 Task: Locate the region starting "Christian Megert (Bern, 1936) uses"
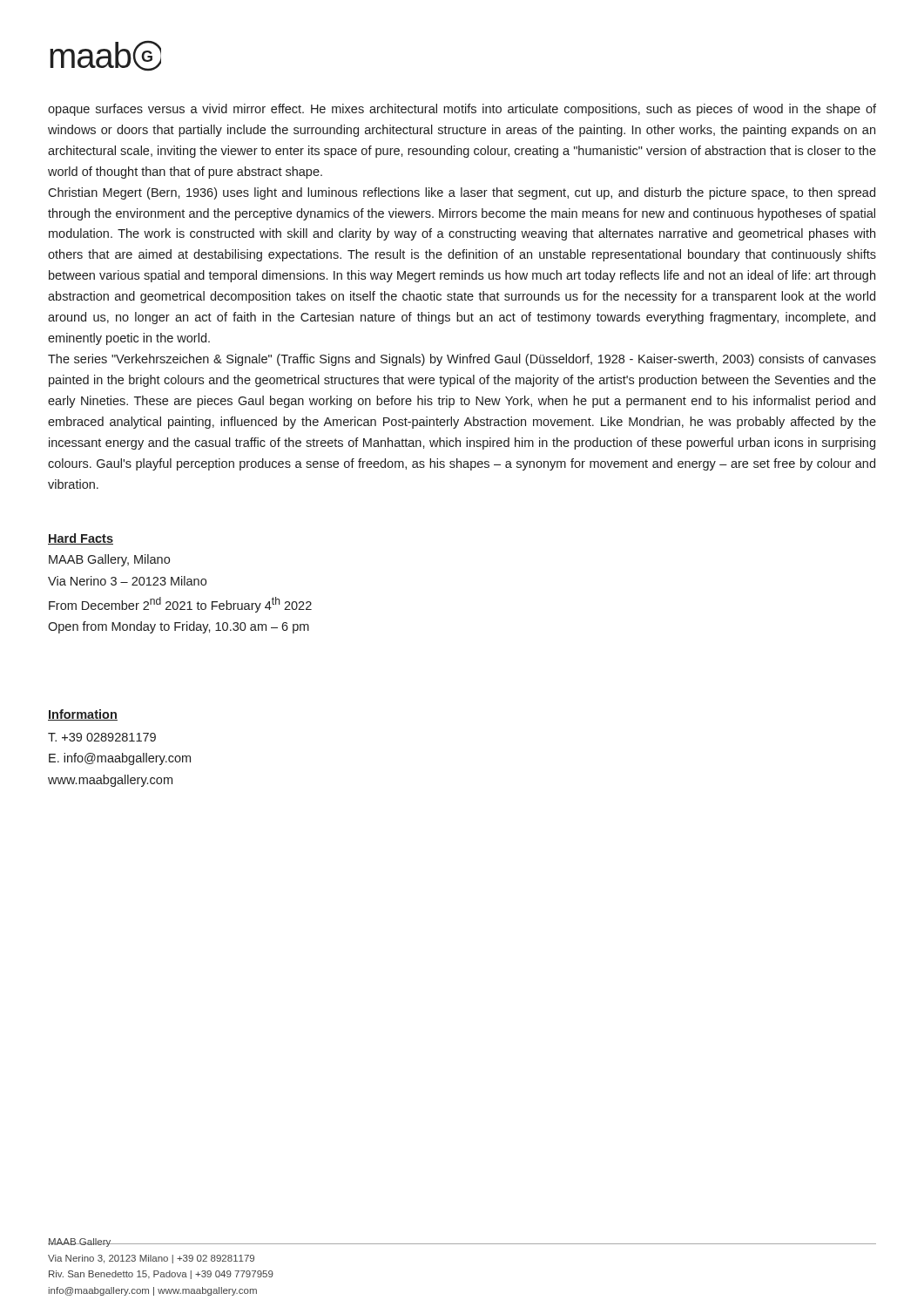click(462, 265)
